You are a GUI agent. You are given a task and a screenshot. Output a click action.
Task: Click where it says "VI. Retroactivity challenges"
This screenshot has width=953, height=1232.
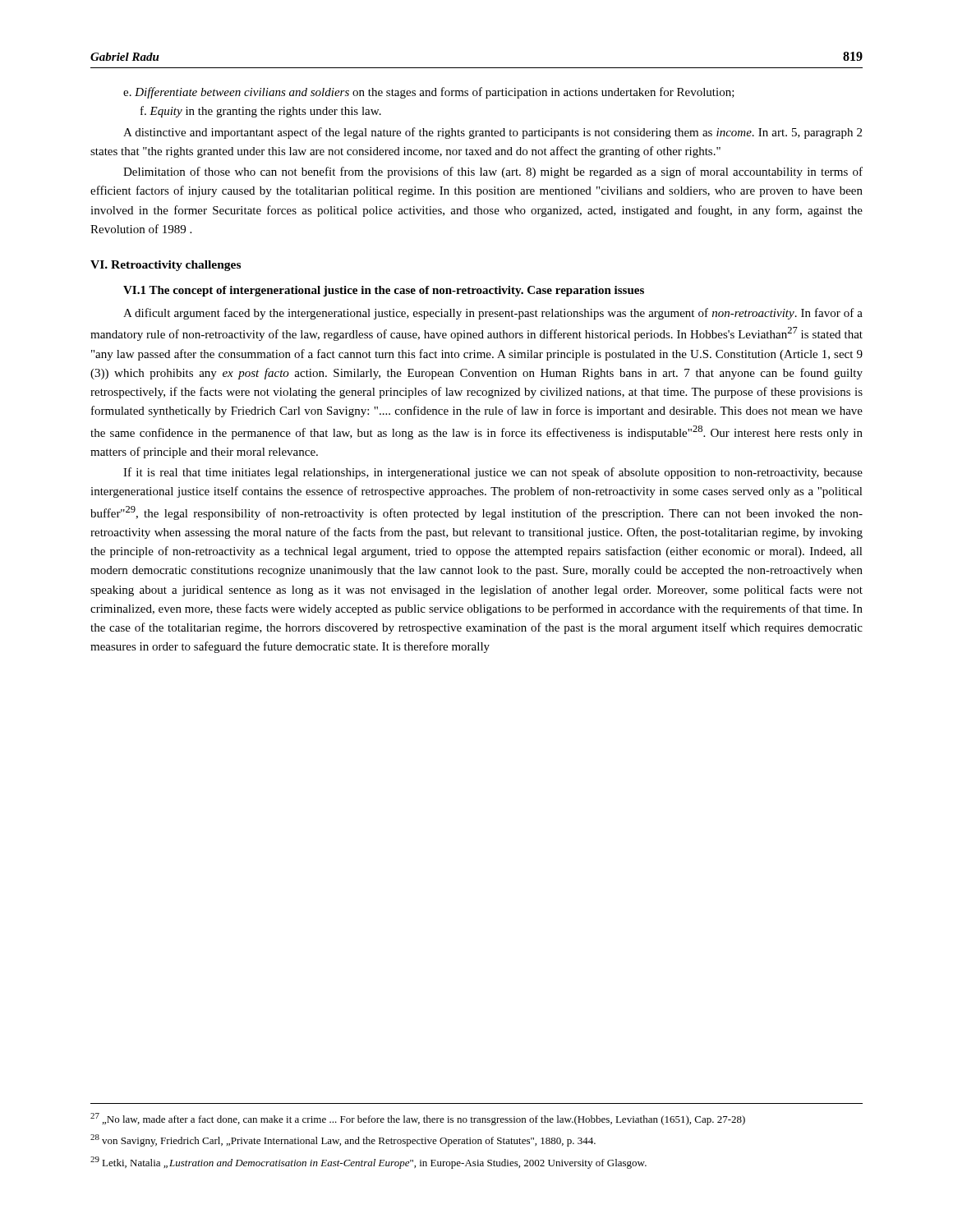[x=166, y=264]
